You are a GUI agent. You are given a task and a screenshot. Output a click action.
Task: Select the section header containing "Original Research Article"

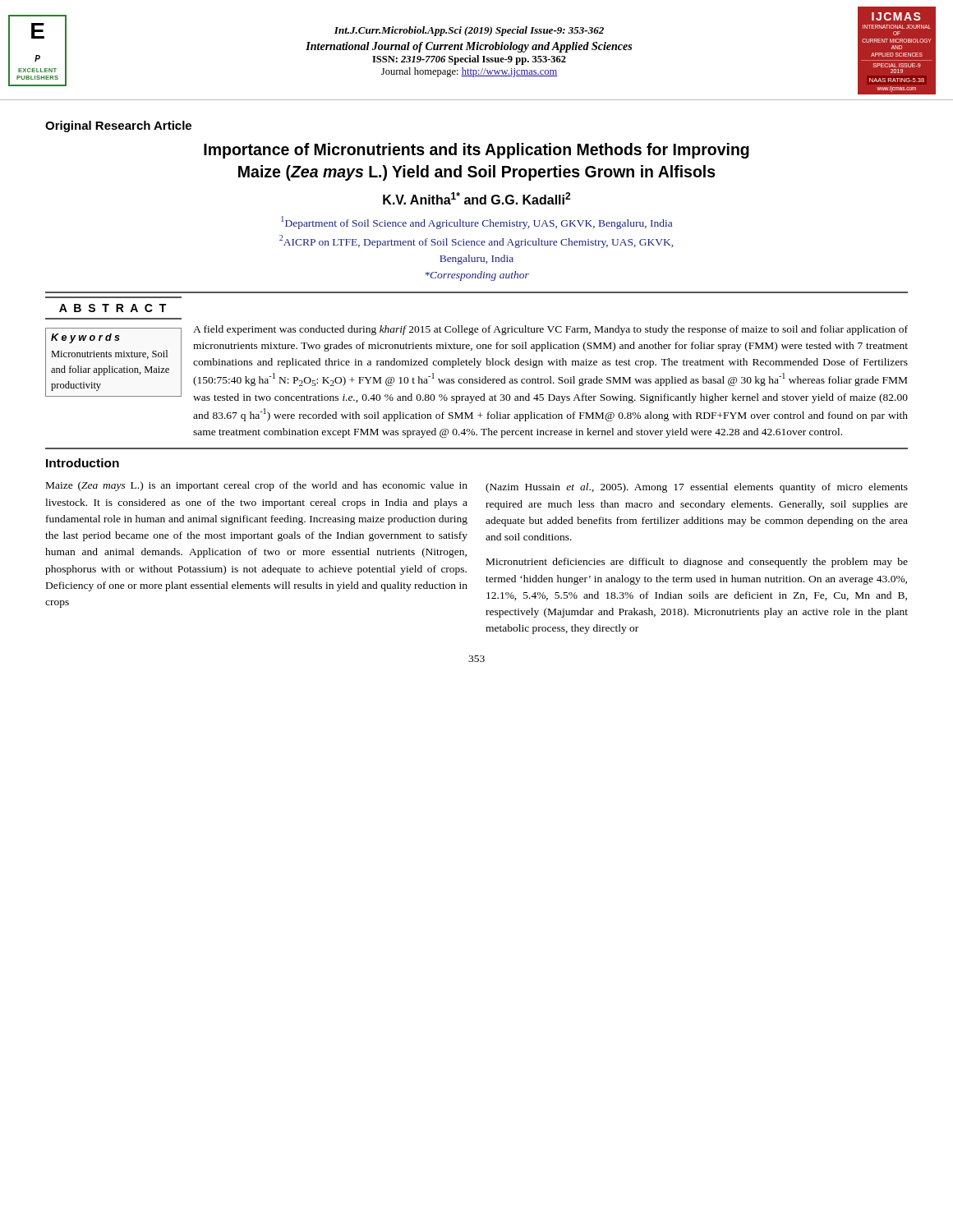point(119,125)
